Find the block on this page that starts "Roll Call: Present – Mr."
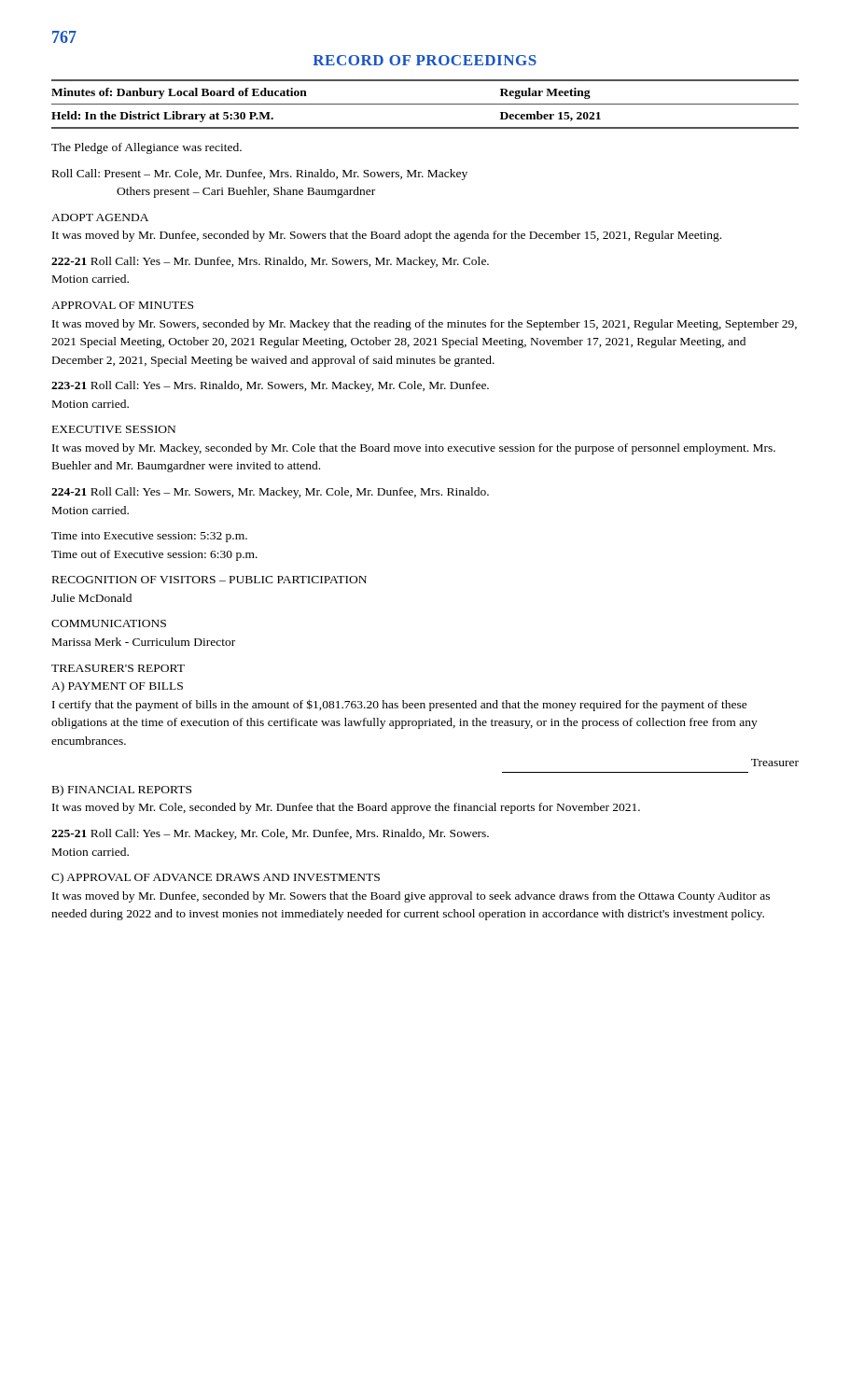 (x=260, y=183)
